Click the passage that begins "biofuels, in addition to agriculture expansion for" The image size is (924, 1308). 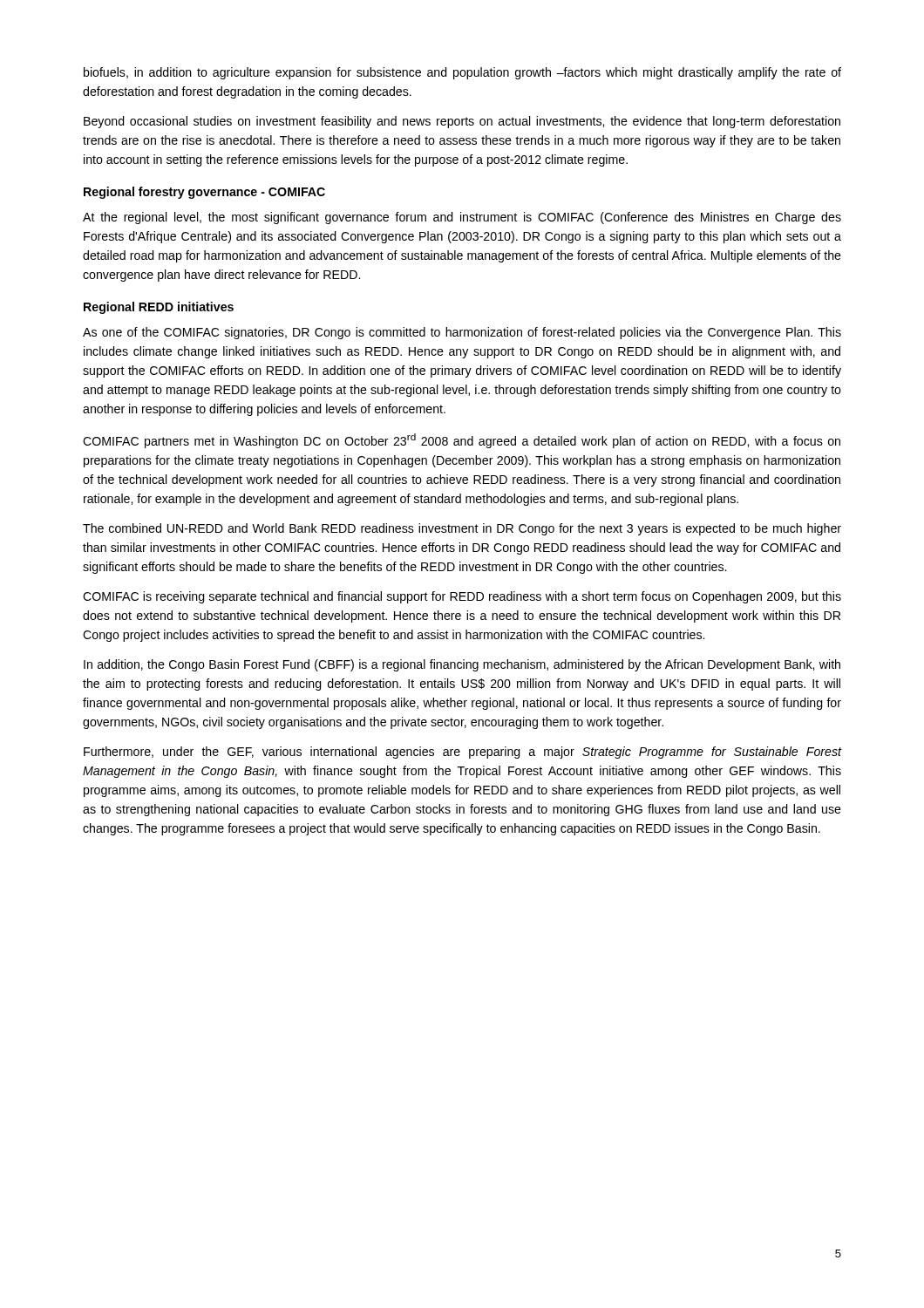[x=462, y=82]
